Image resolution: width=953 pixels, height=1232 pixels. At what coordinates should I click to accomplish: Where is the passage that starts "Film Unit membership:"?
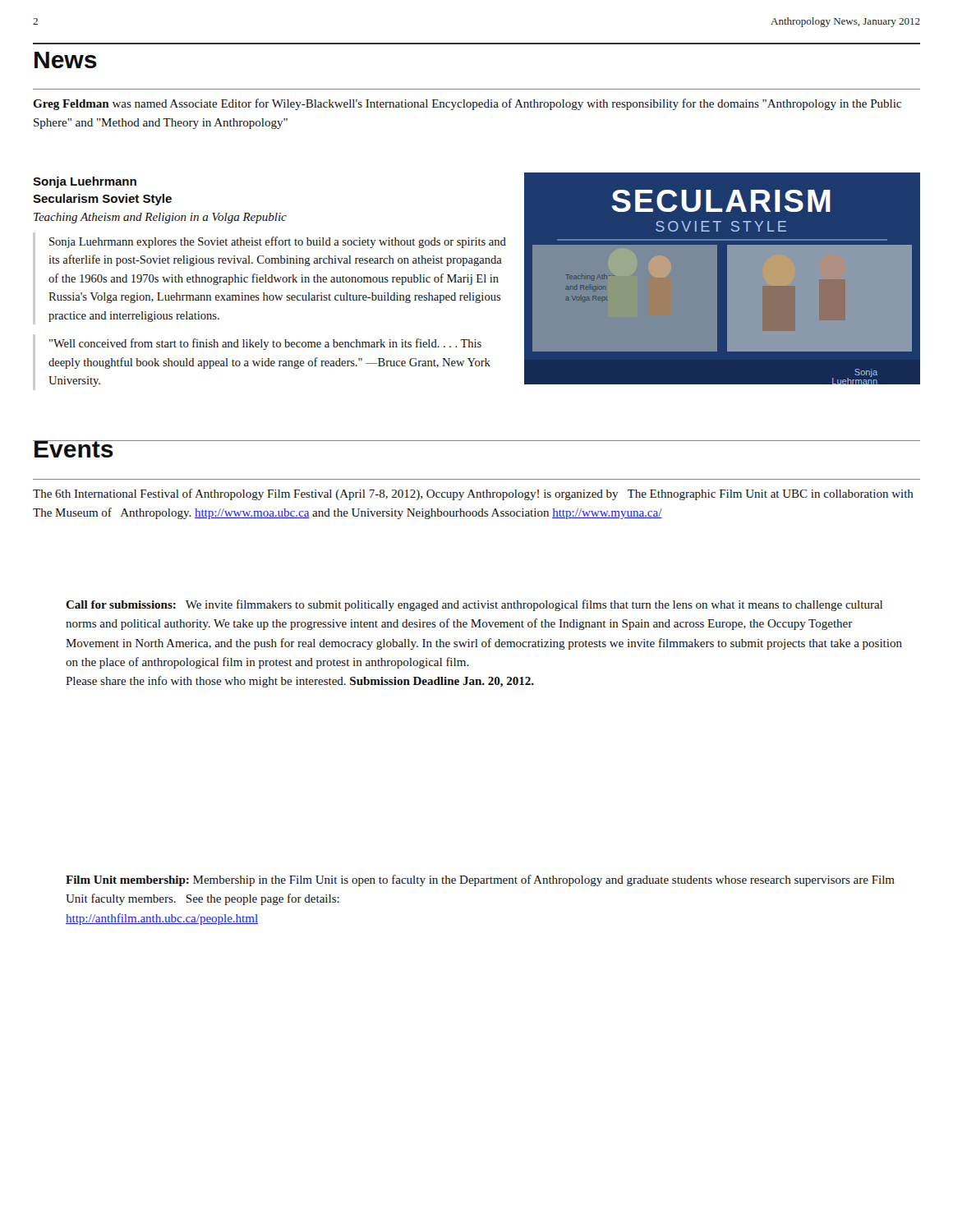coord(480,880)
